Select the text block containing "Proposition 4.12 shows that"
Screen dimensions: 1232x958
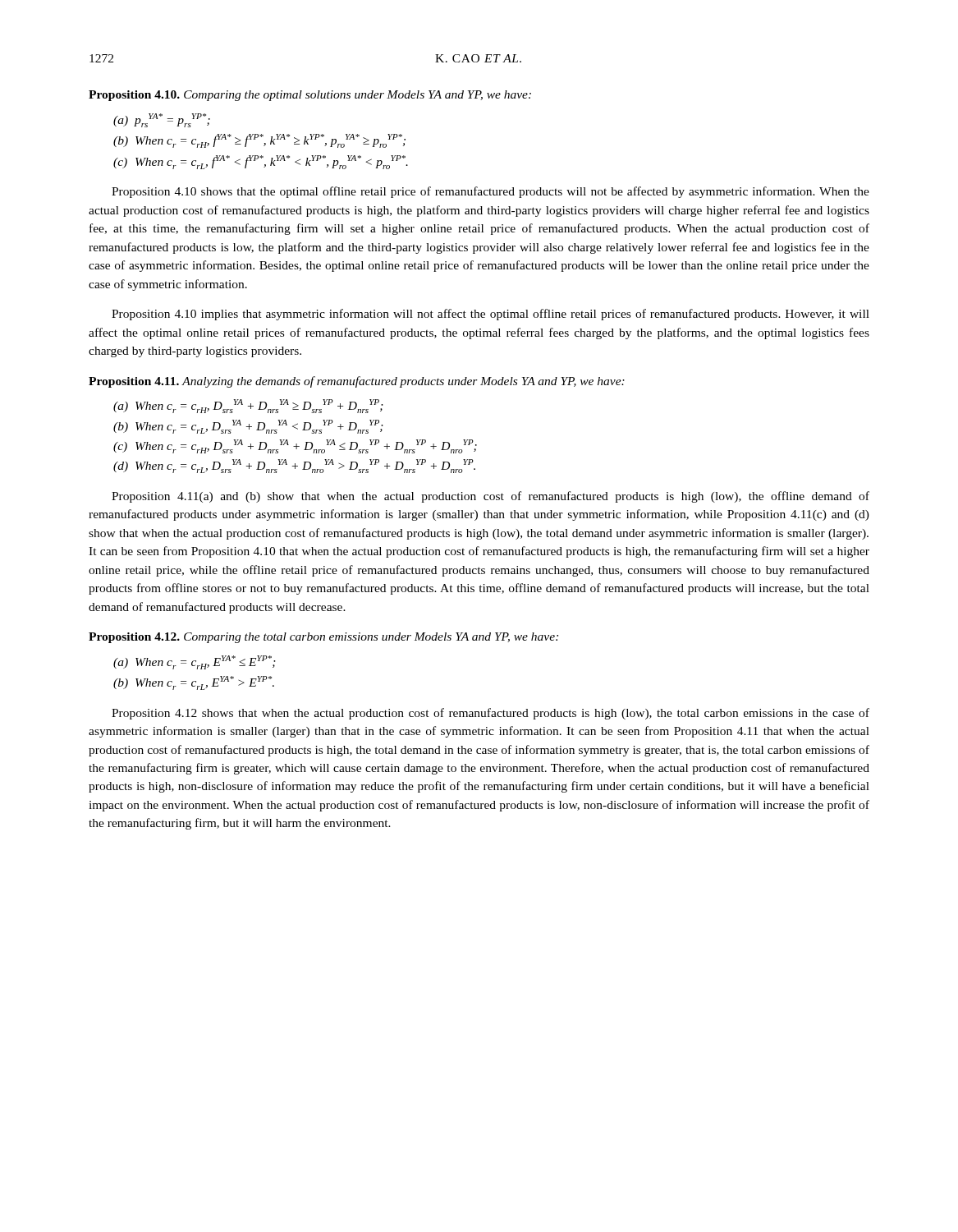point(479,768)
